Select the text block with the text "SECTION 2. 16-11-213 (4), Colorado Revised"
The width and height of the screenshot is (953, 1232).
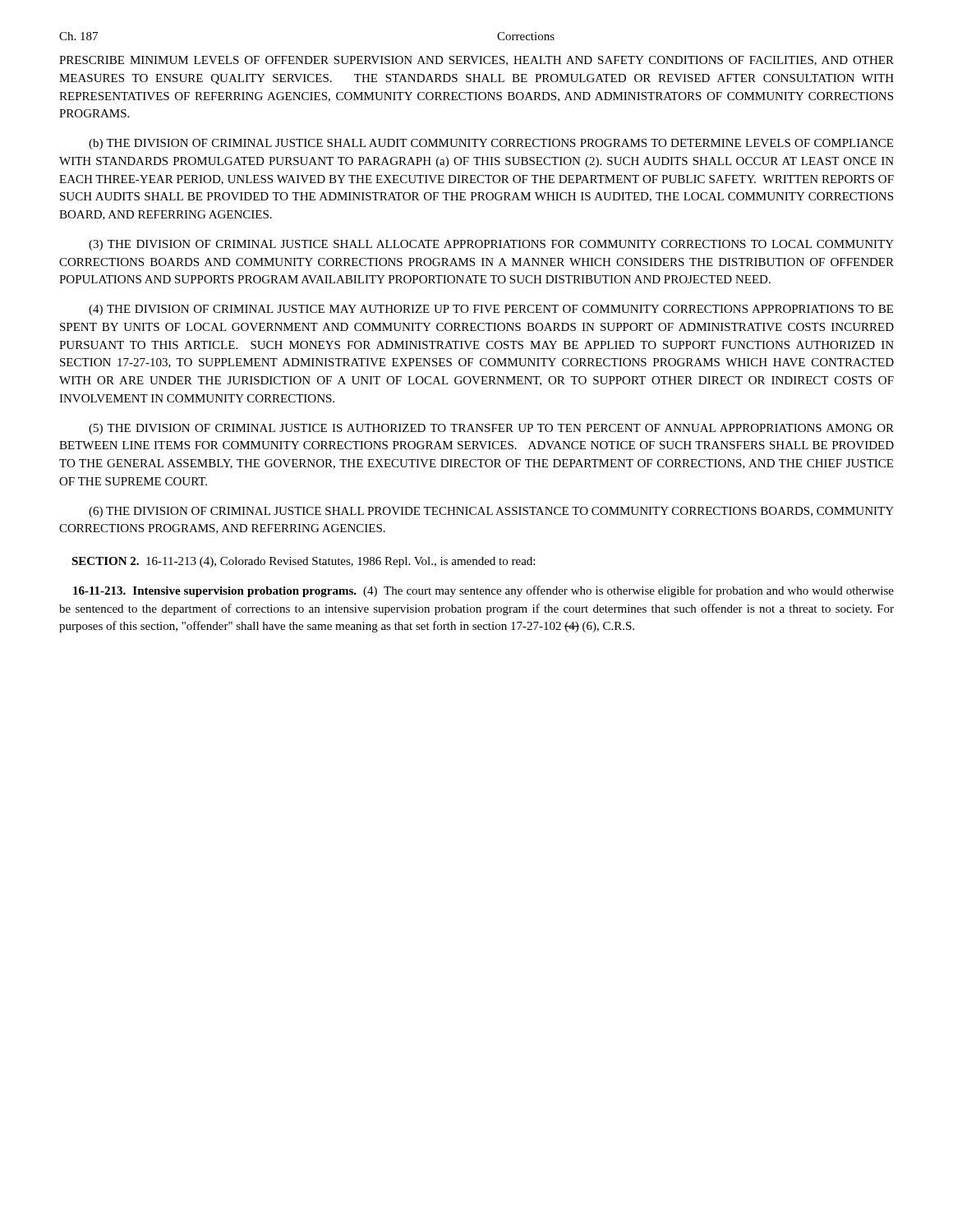[298, 561]
